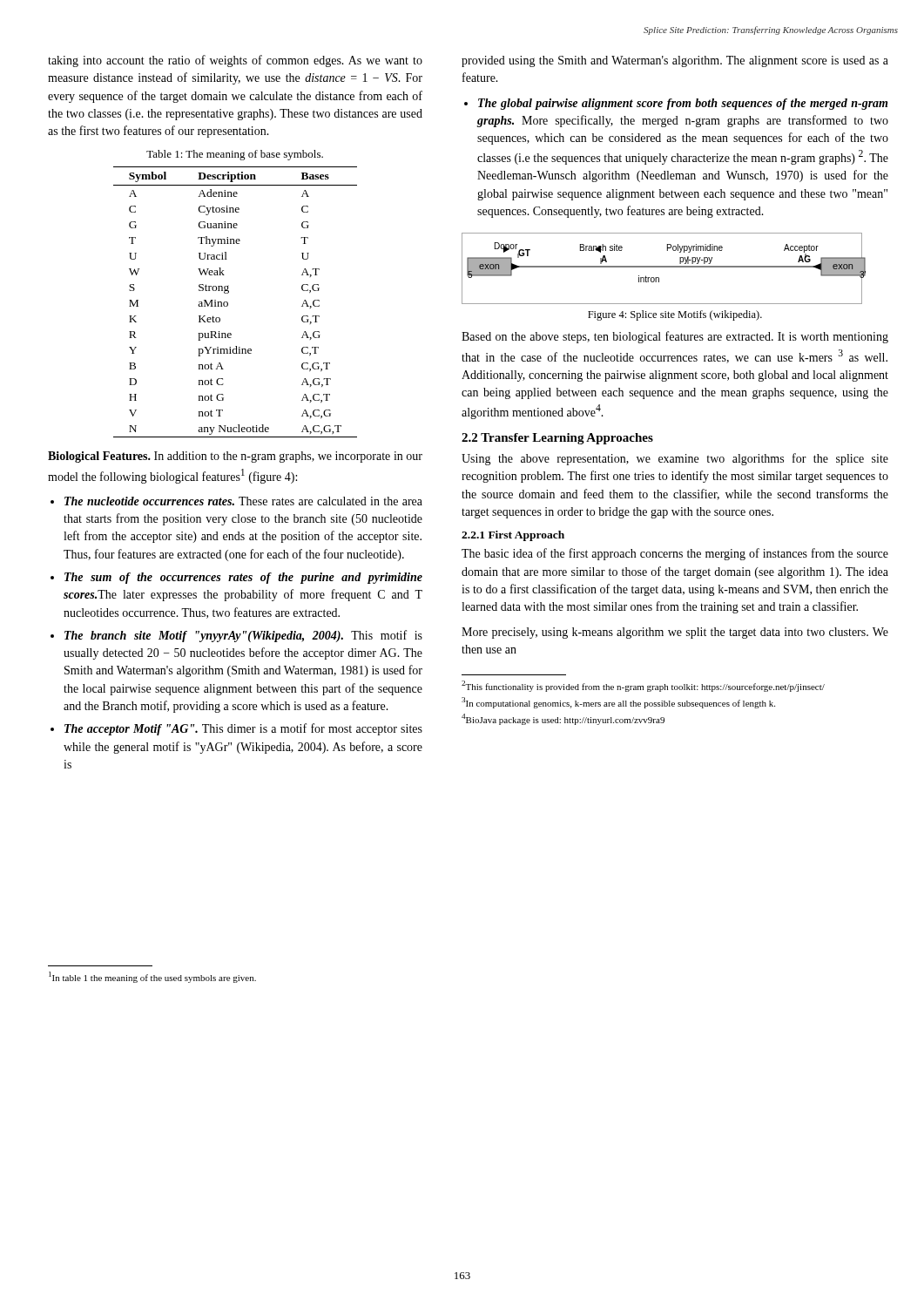Viewport: 924px width, 1307px height.
Task: Find the text block that reads "The basic idea of the first approach concerns"
Action: (675, 602)
